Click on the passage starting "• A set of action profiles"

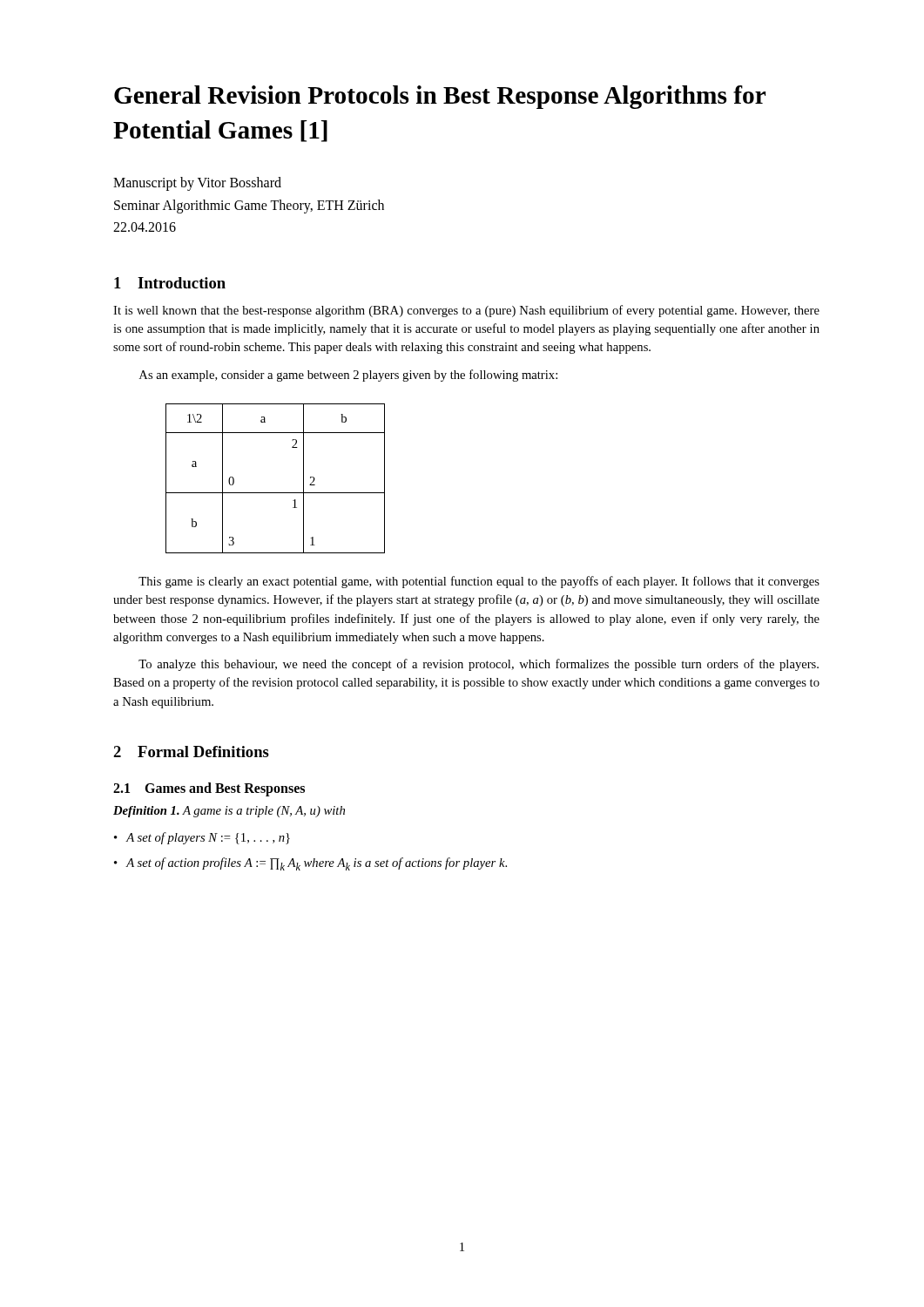(x=311, y=865)
